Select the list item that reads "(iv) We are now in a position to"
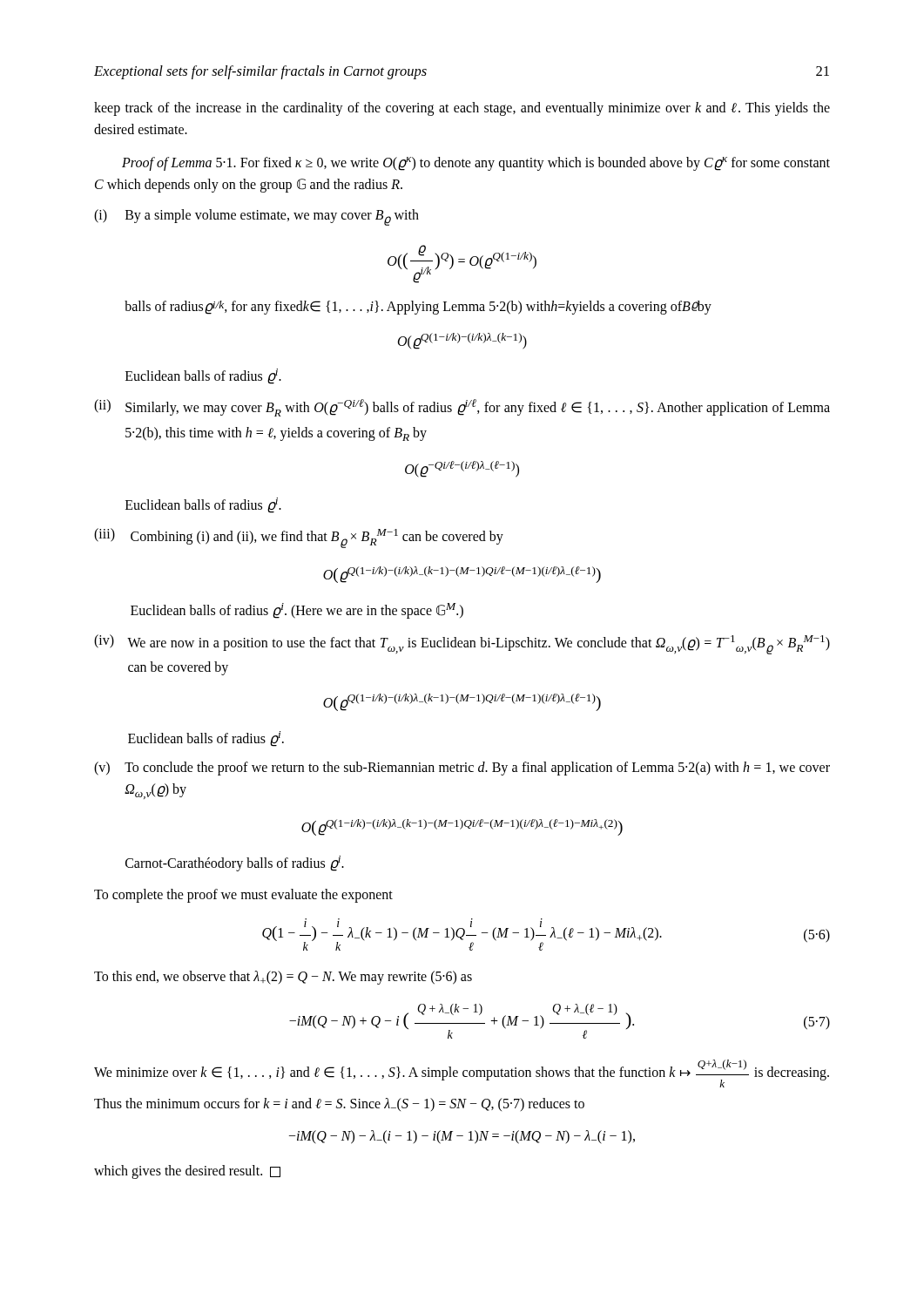 [x=462, y=690]
